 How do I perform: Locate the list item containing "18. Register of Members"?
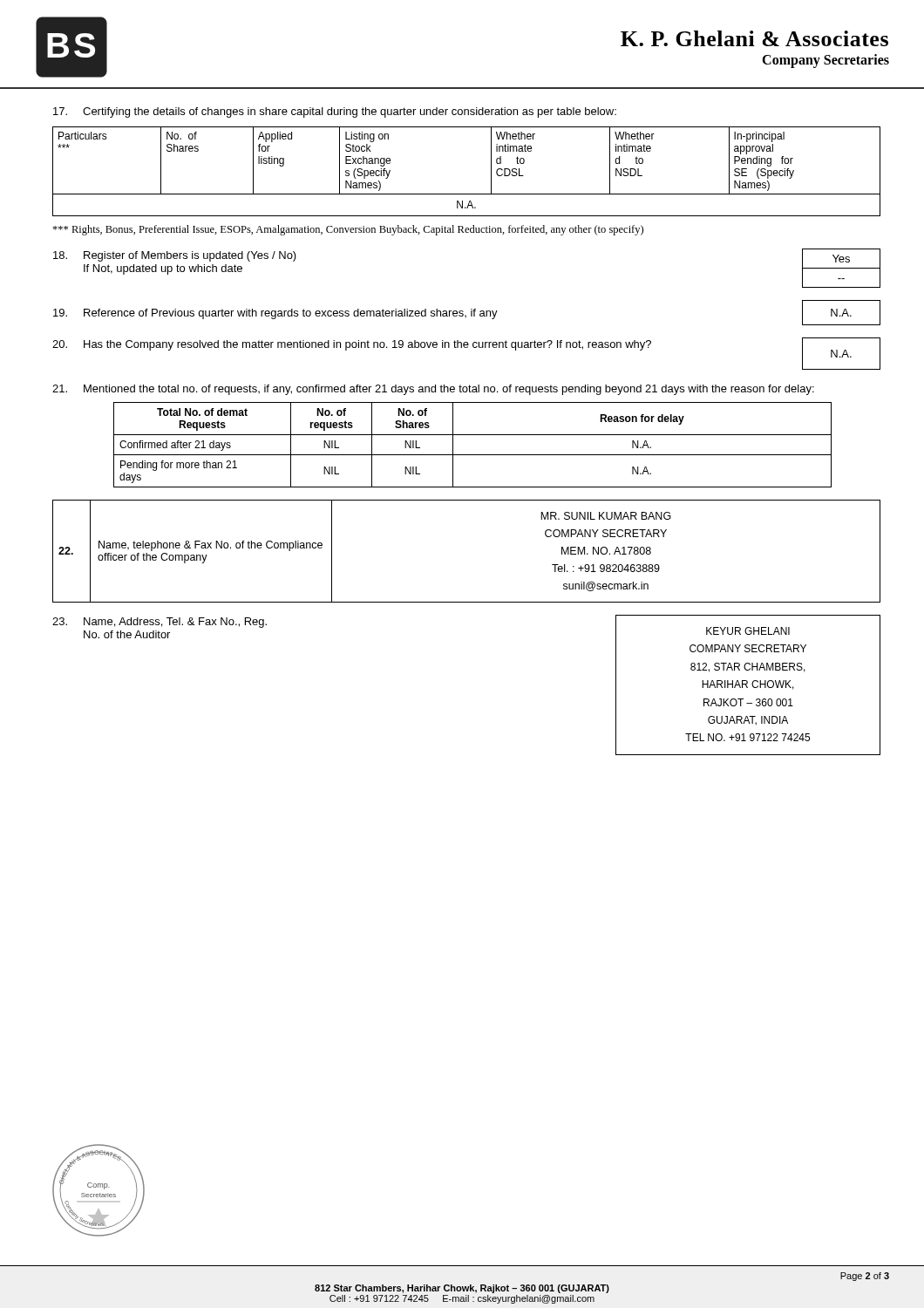pyautogui.click(x=196, y=268)
